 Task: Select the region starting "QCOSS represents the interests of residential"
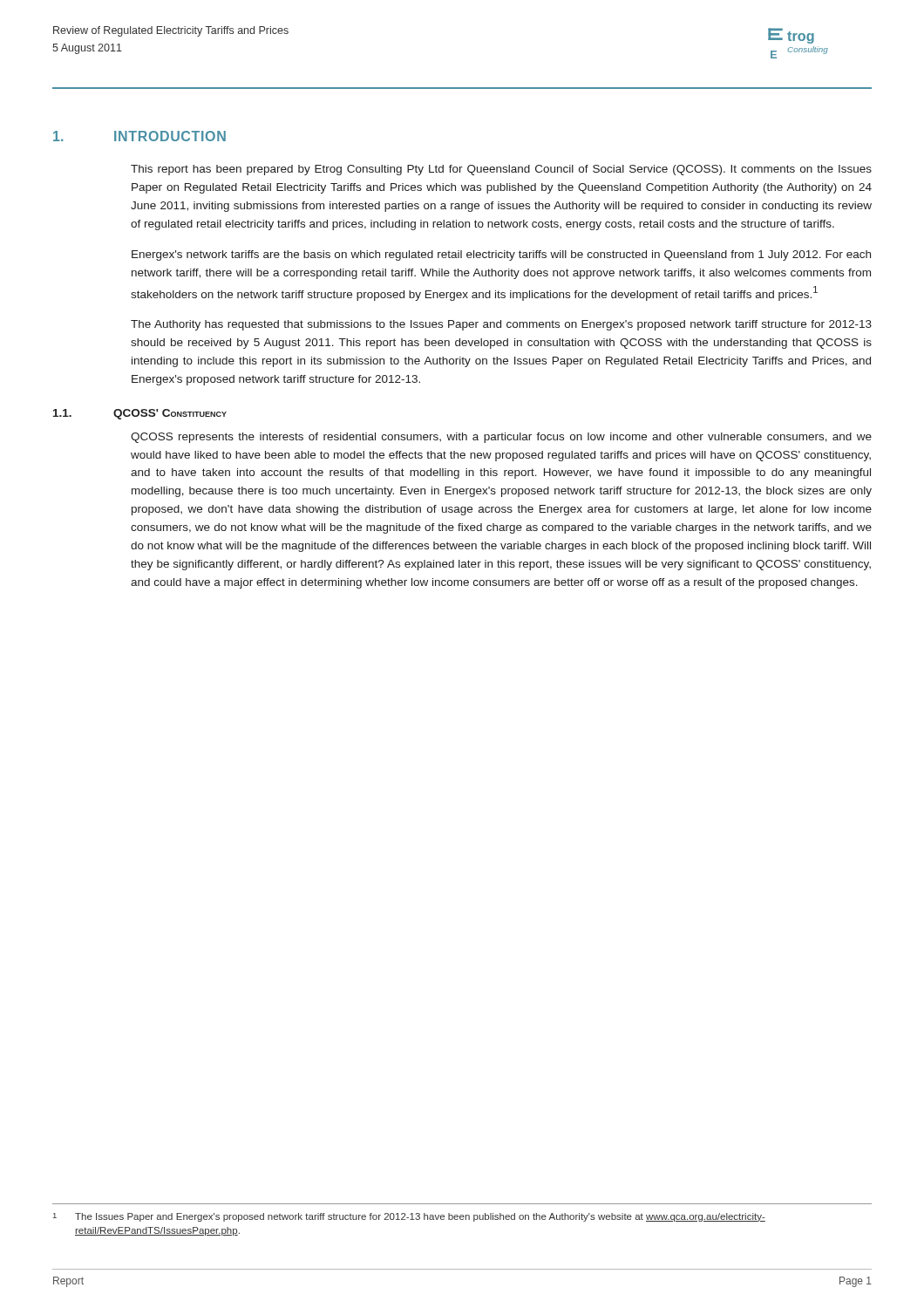click(501, 509)
